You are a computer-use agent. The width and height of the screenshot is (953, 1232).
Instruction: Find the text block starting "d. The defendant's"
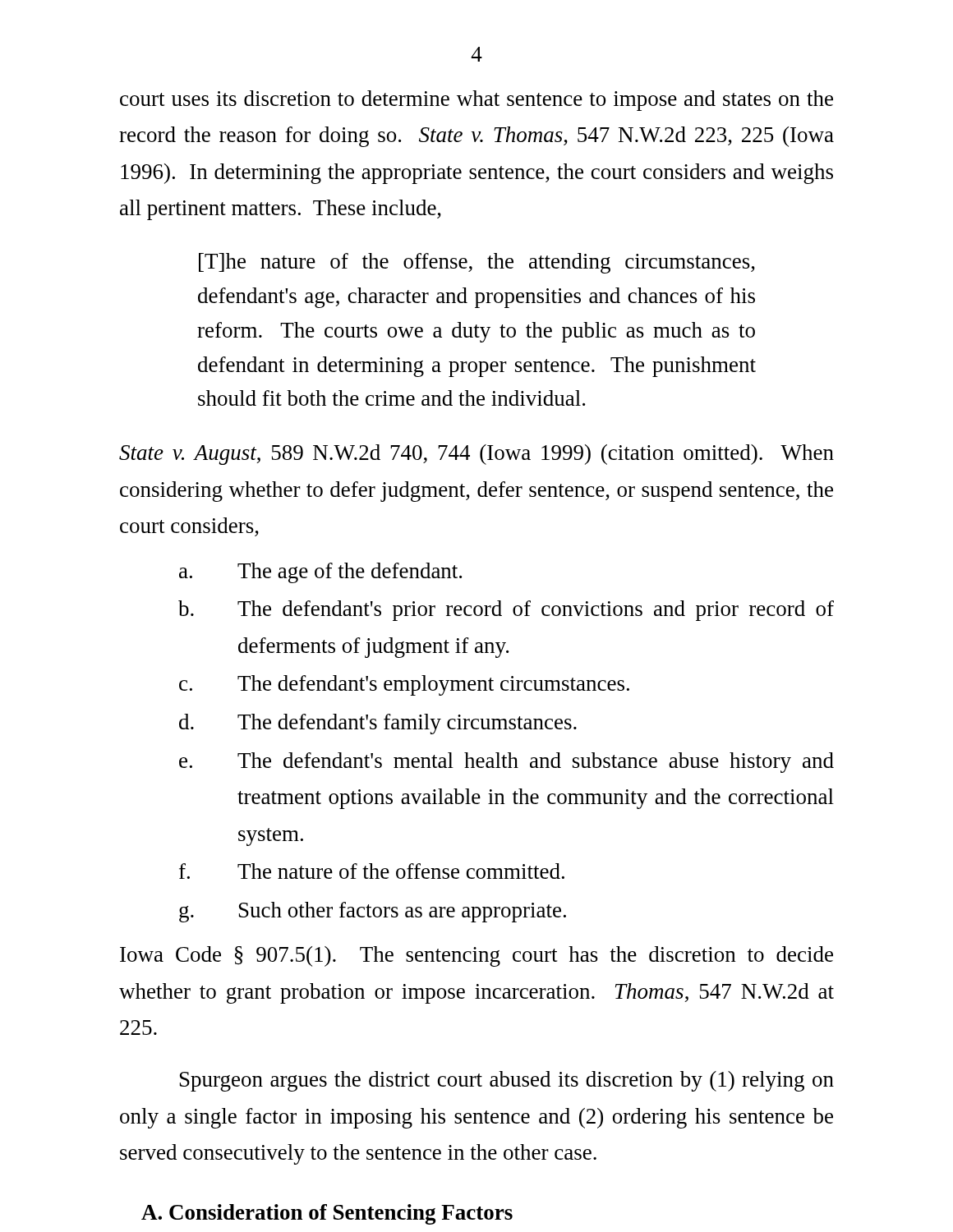476,722
